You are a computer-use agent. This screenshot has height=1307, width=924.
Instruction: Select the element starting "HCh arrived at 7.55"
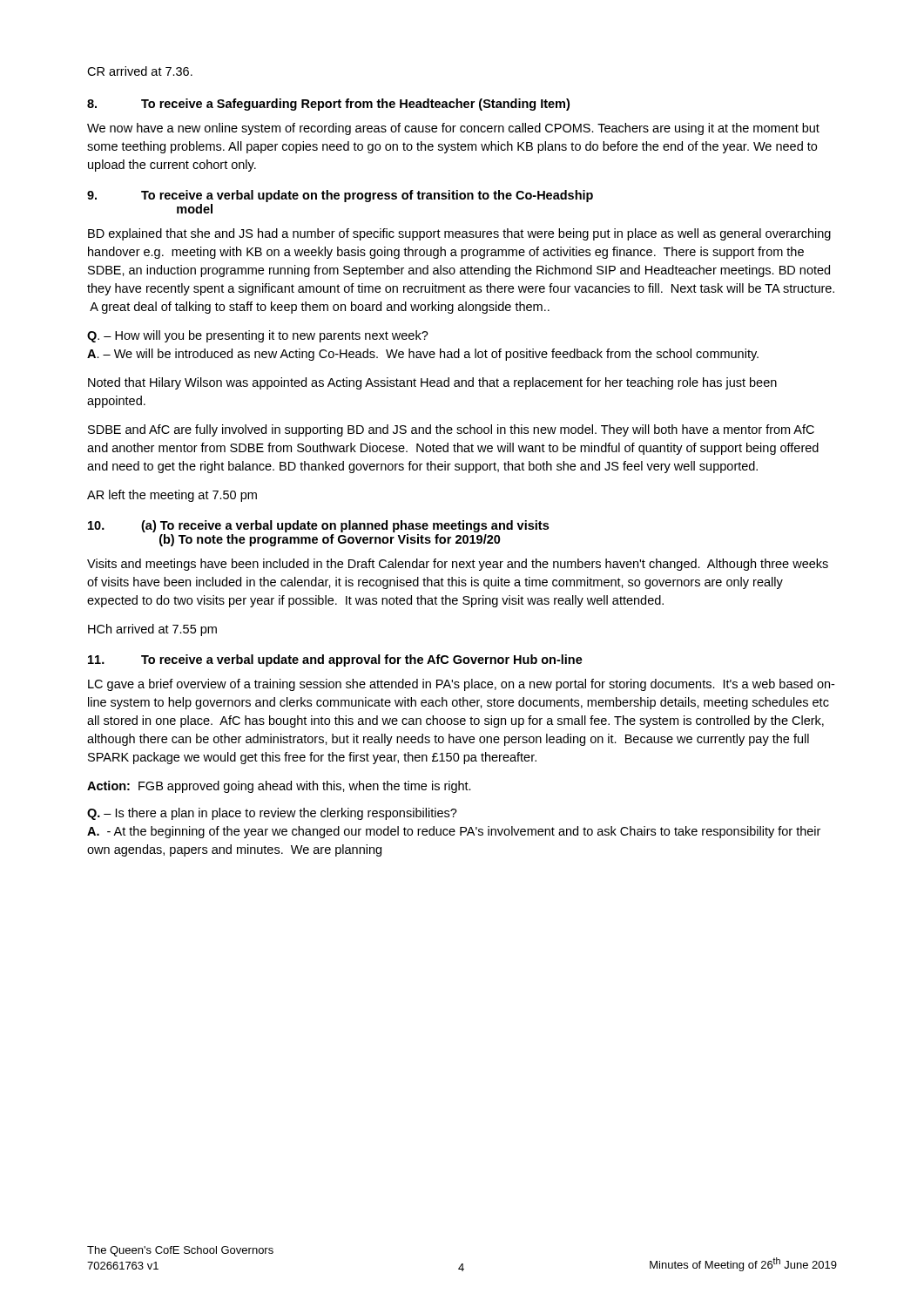[x=152, y=629]
